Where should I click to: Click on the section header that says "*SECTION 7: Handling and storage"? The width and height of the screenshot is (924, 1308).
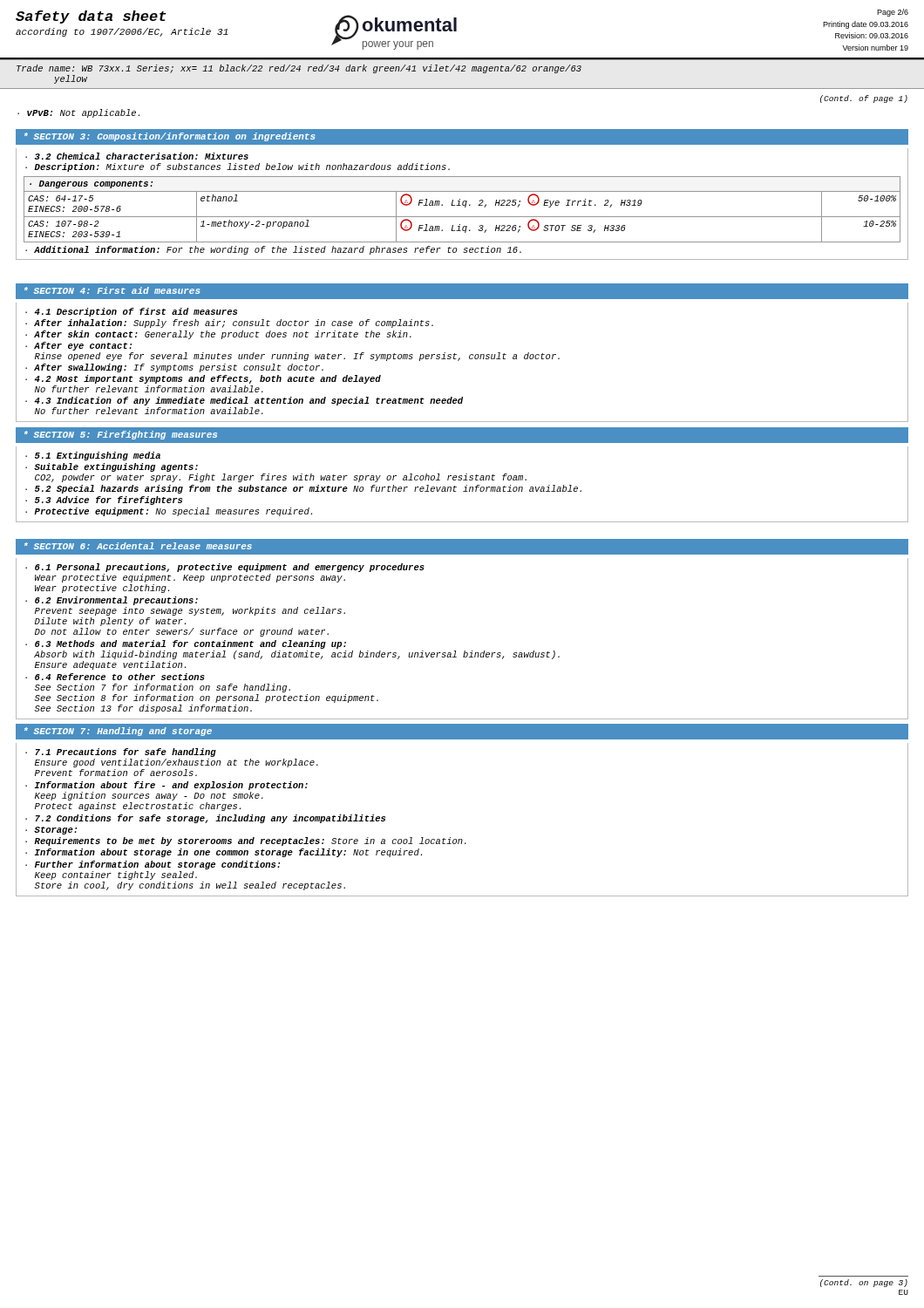pos(117,732)
